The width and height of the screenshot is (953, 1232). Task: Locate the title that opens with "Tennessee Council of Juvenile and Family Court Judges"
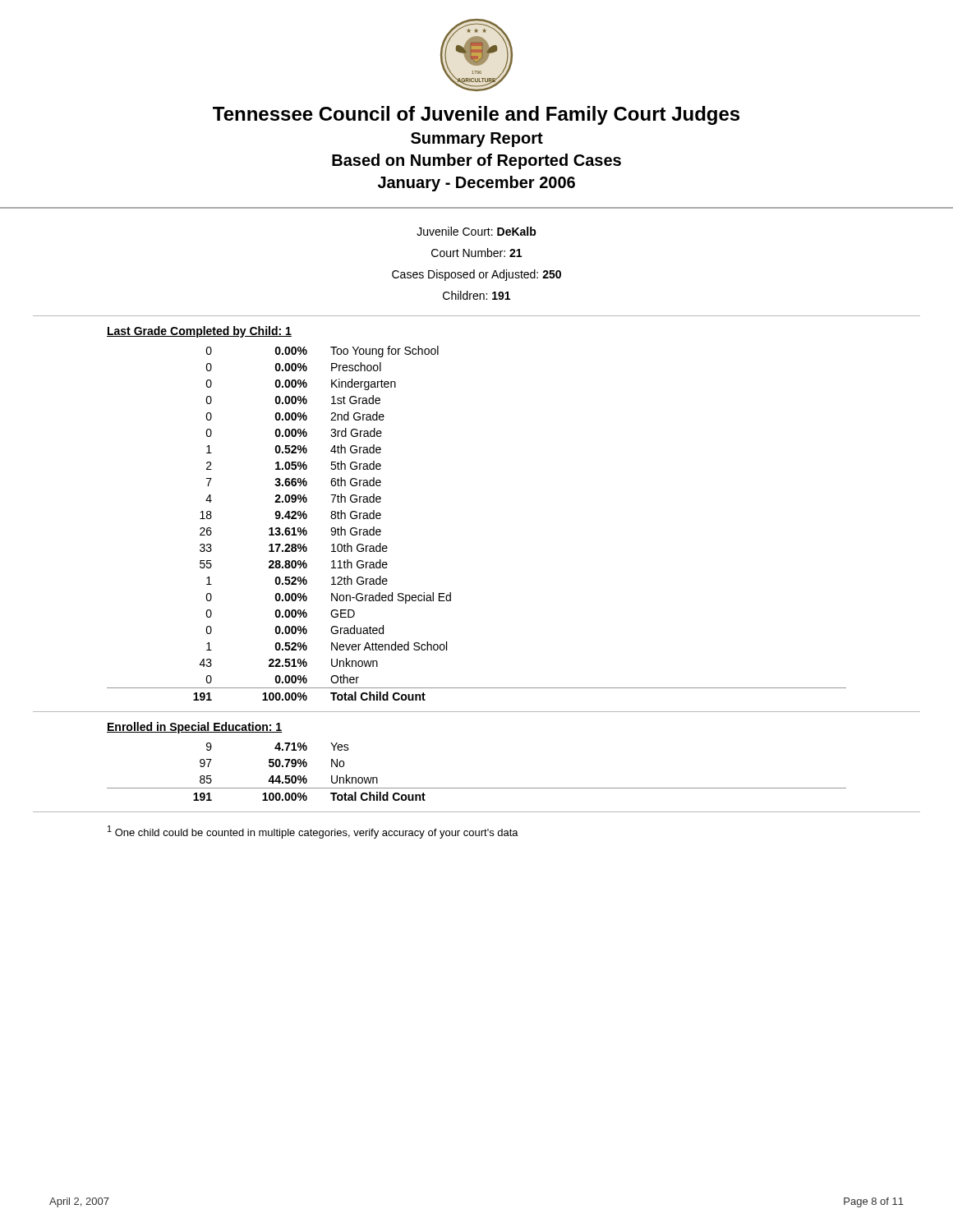(476, 147)
